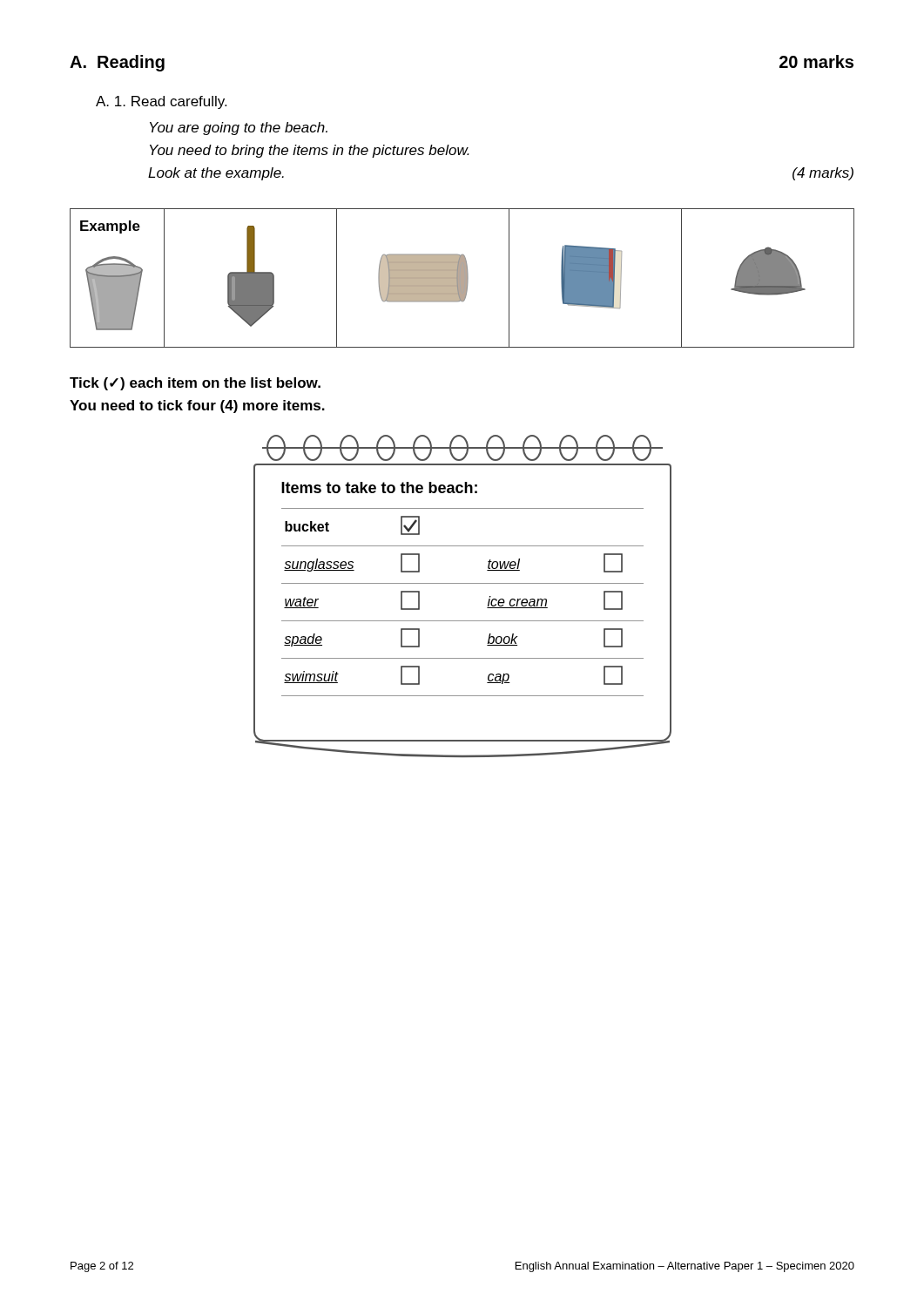924x1307 pixels.
Task: Locate the text block containing "A. 1. Read carefully. You are"
Action: pyautogui.click(x=475, y=138)
